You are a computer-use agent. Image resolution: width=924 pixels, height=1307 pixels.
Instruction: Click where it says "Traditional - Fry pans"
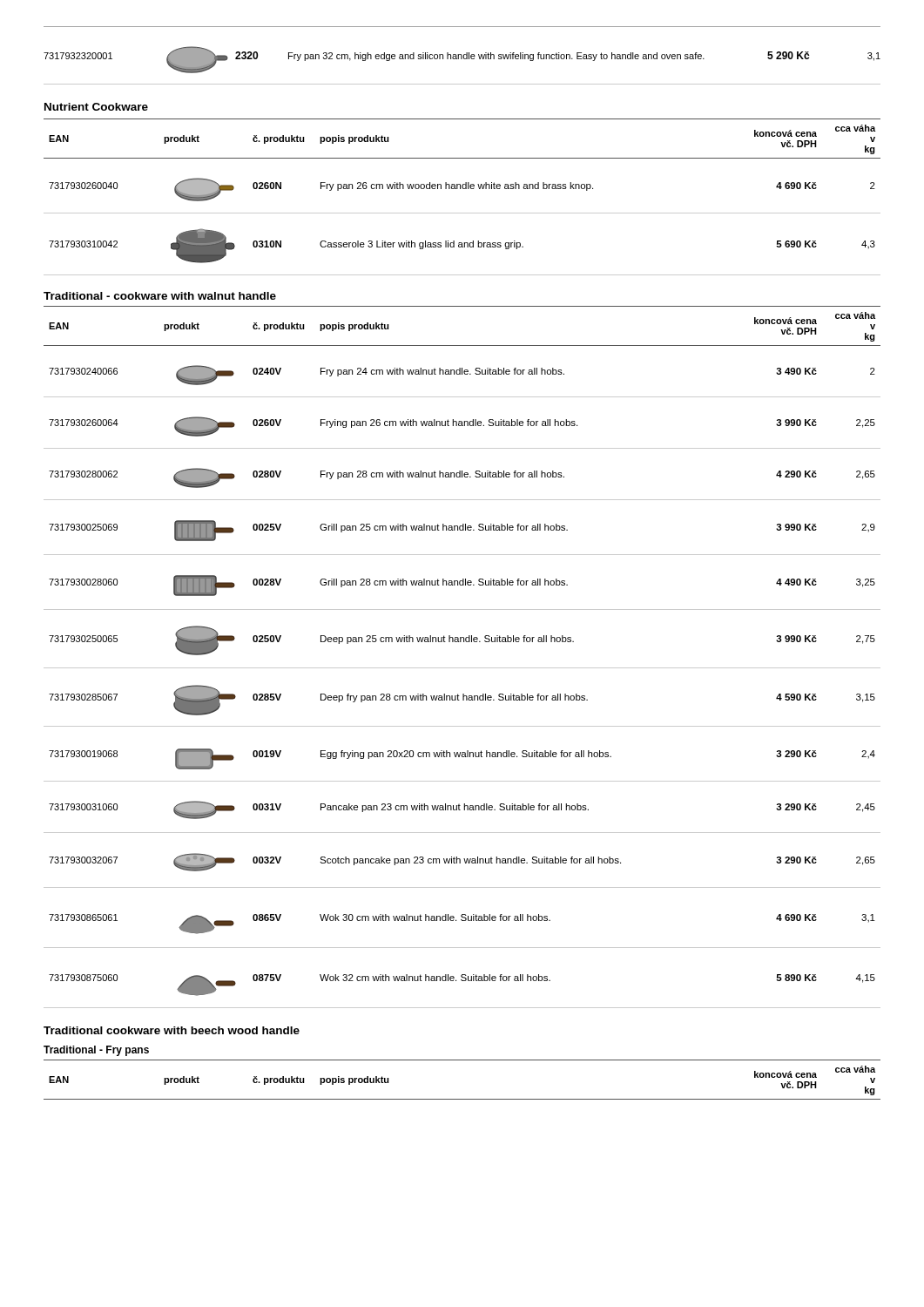point(96,1050)
